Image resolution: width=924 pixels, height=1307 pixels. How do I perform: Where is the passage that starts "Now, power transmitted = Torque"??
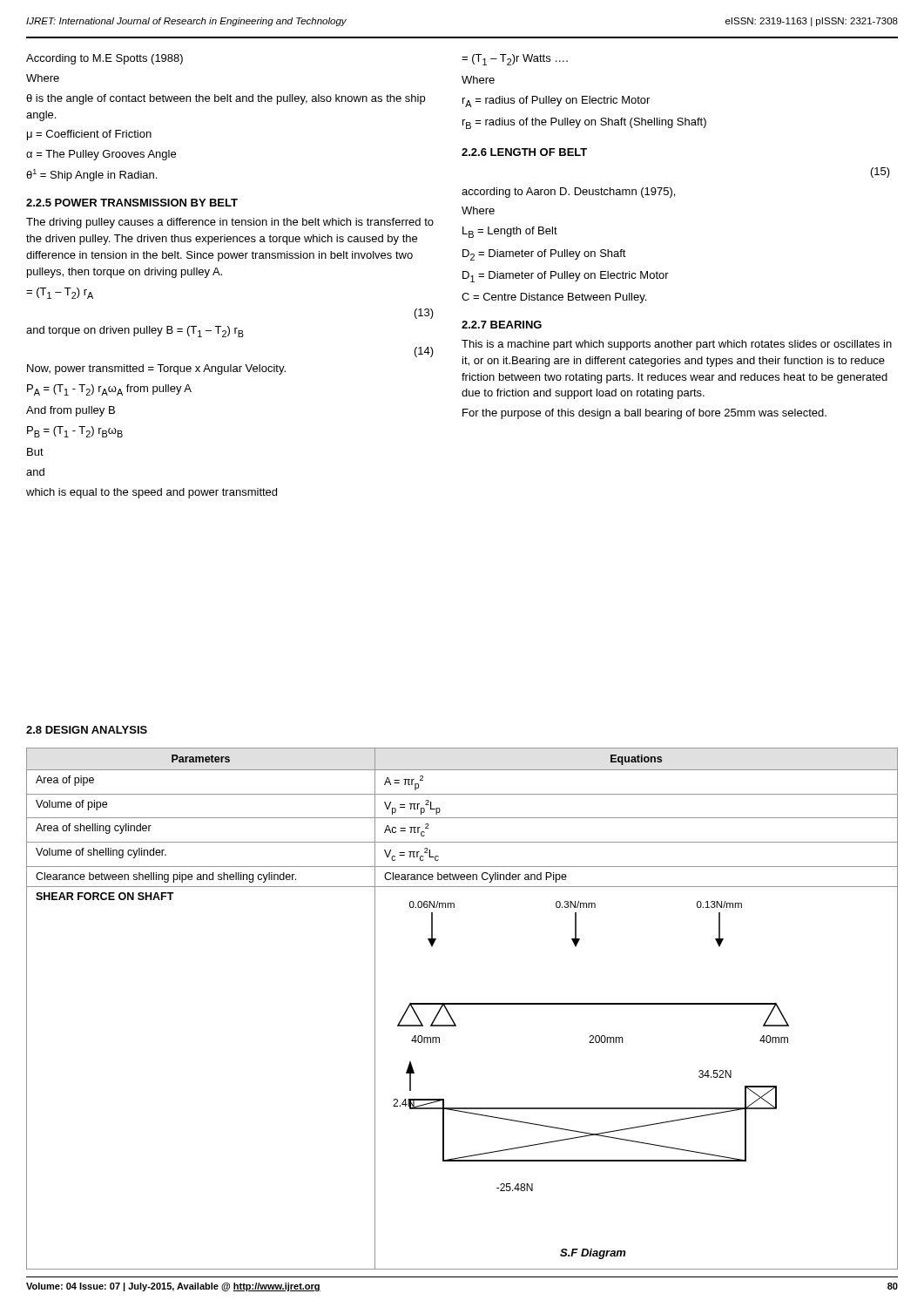(x=156, y=369)
